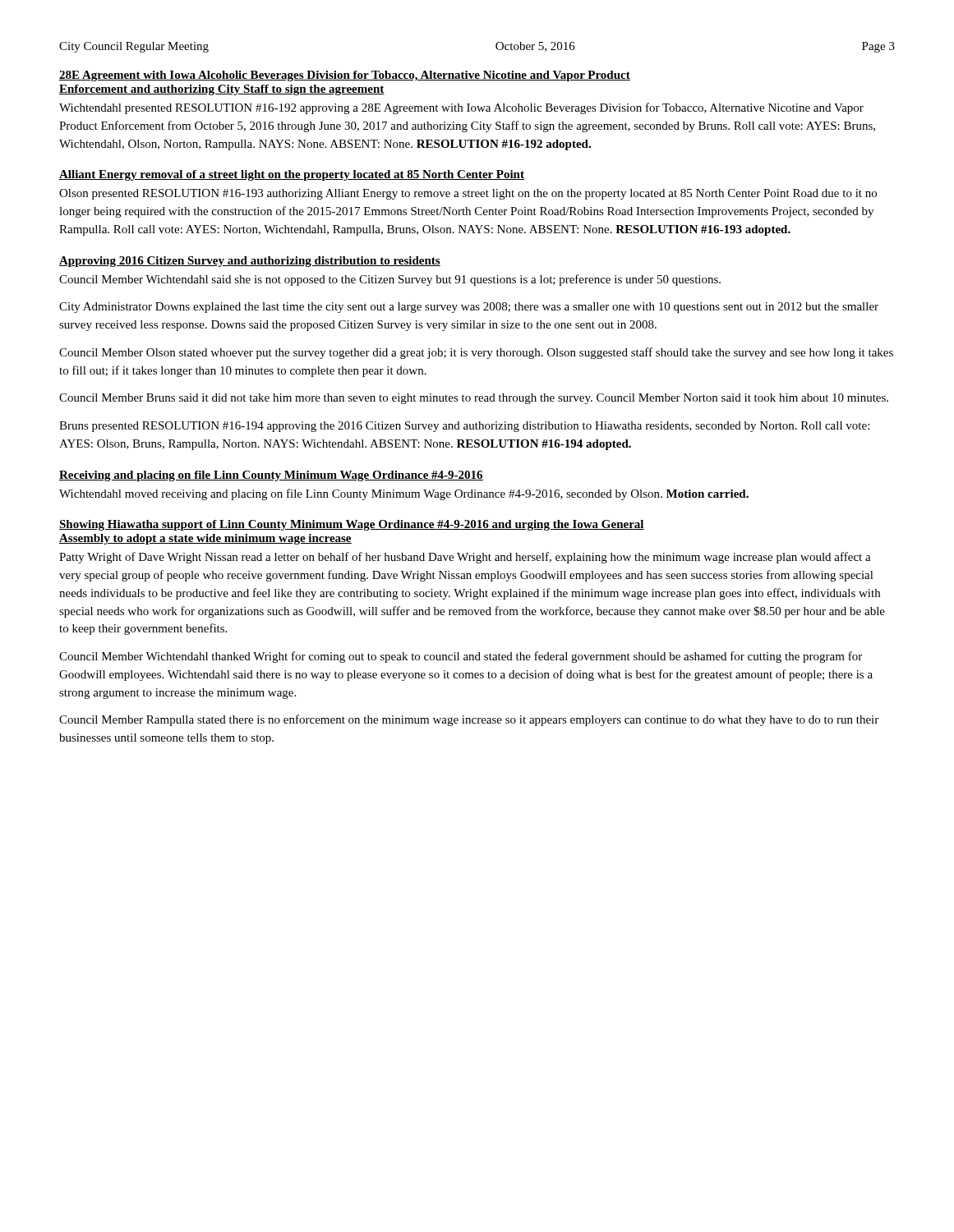
Task: Locate the section header that opens with "Showing Hiawatha support of Linn County Minimum"
Action: tap(351, 531)
